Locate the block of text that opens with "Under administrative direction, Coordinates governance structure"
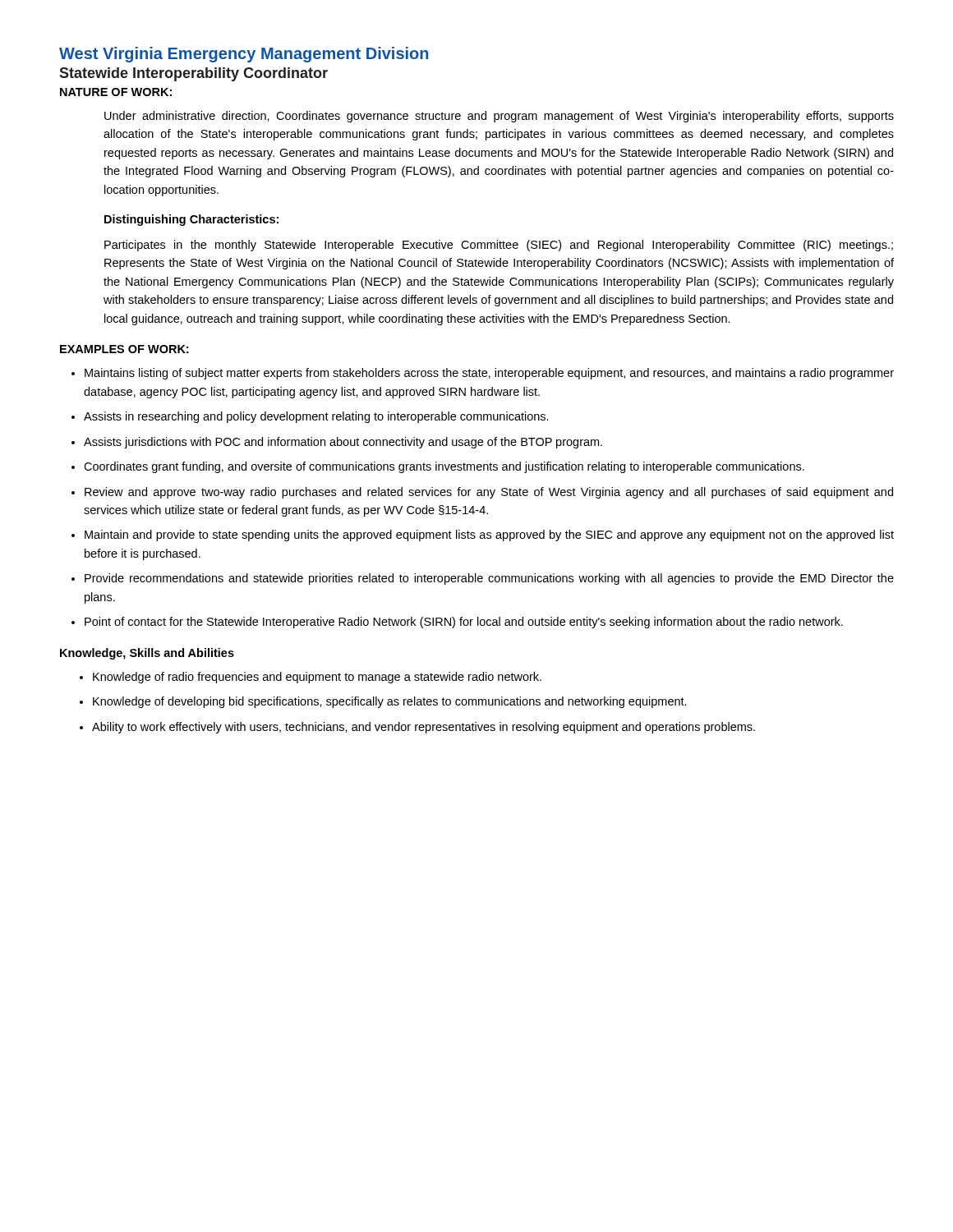 coord(499,153)
